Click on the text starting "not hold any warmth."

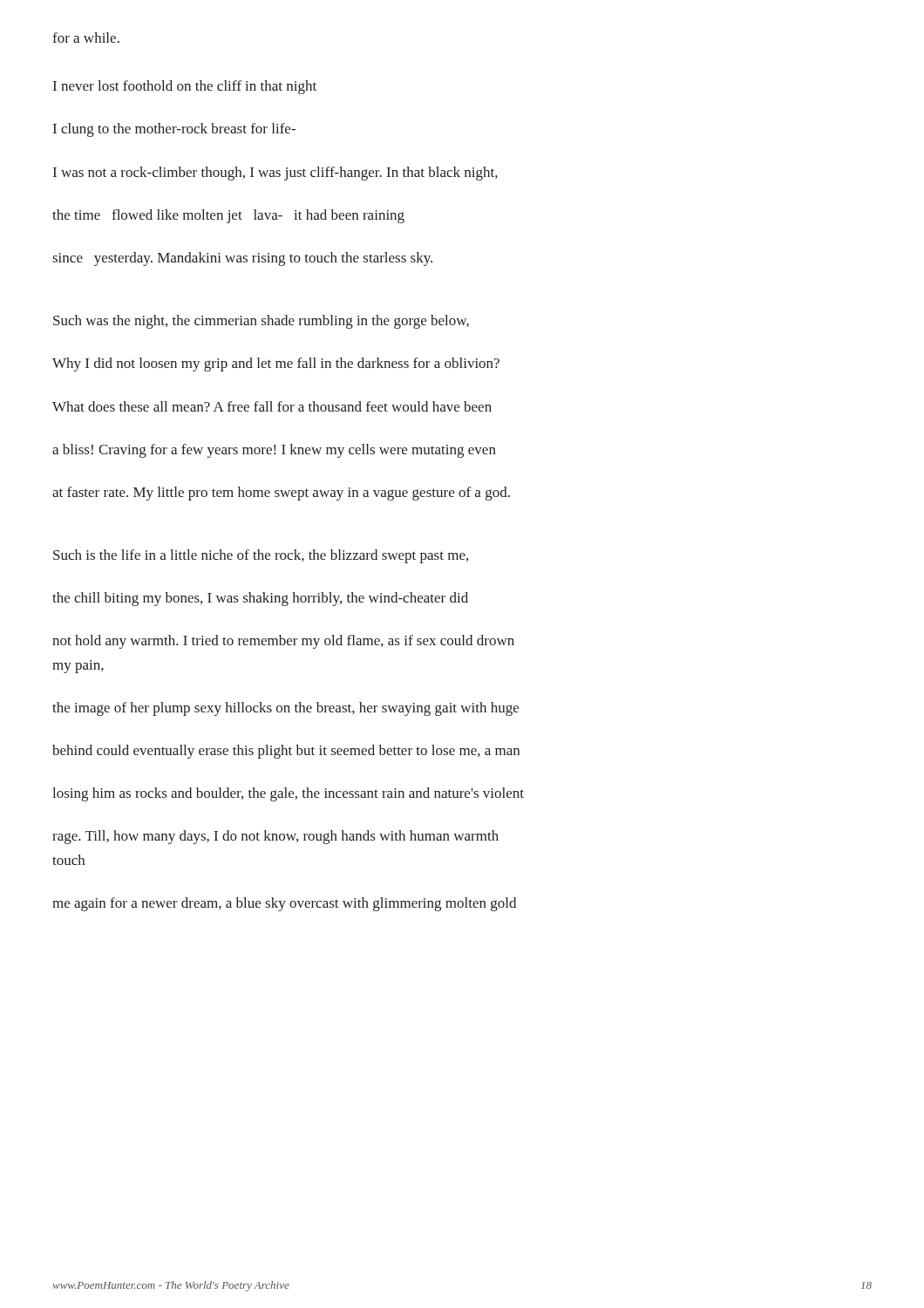coord(283,653)
